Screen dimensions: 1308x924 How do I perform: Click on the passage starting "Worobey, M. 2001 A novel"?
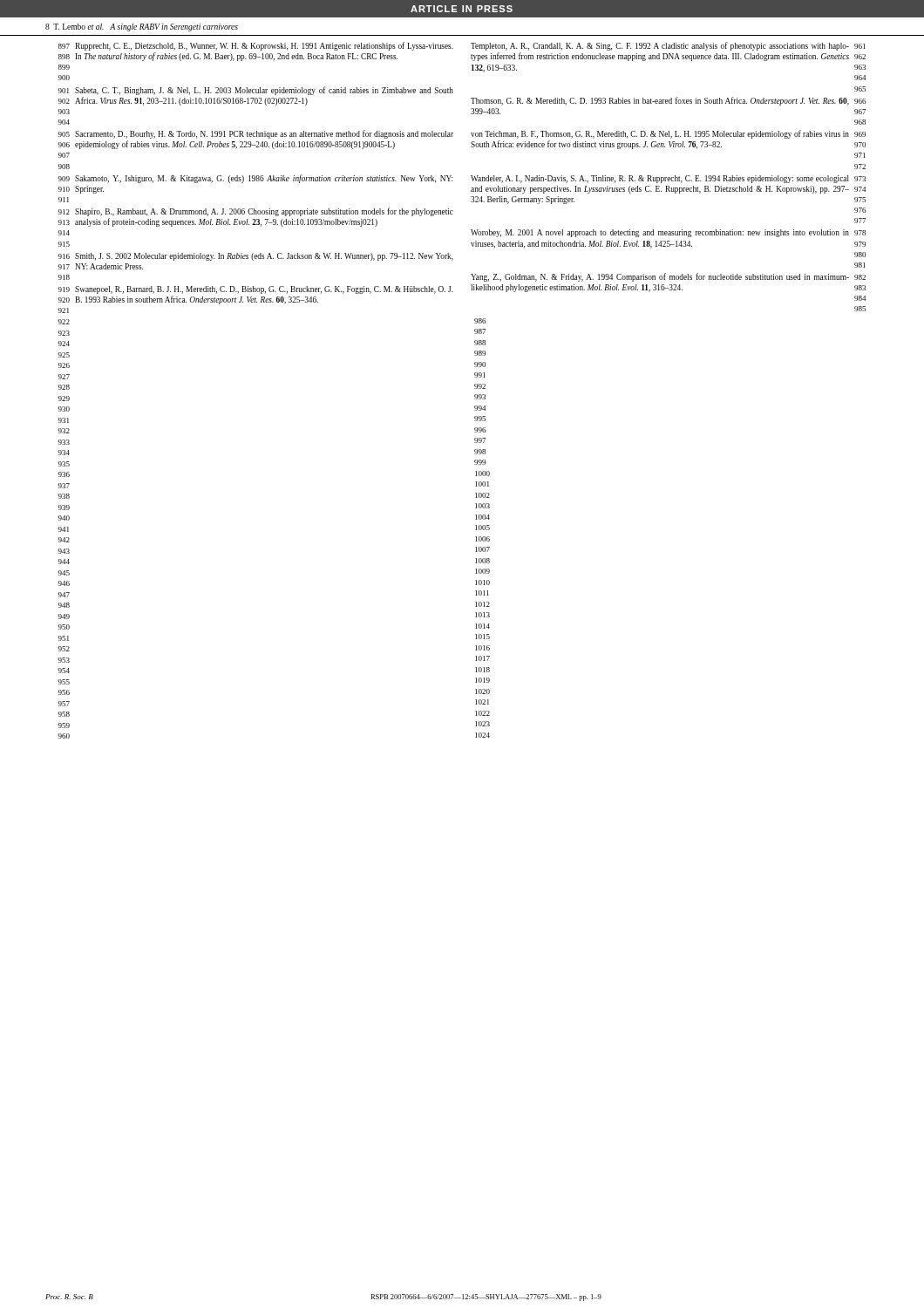point(675,249)
